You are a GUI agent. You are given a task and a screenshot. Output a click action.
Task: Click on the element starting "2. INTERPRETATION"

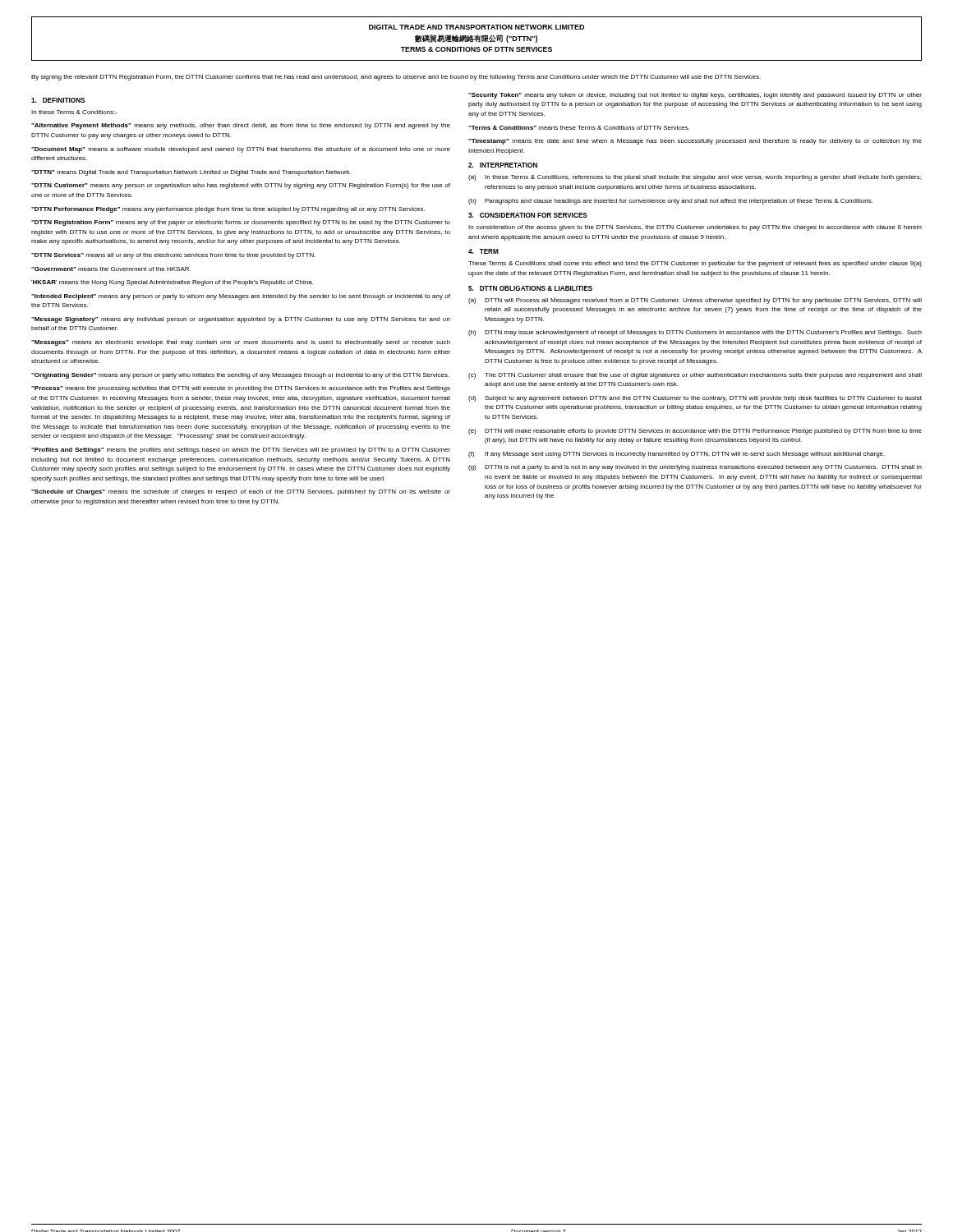503,166
